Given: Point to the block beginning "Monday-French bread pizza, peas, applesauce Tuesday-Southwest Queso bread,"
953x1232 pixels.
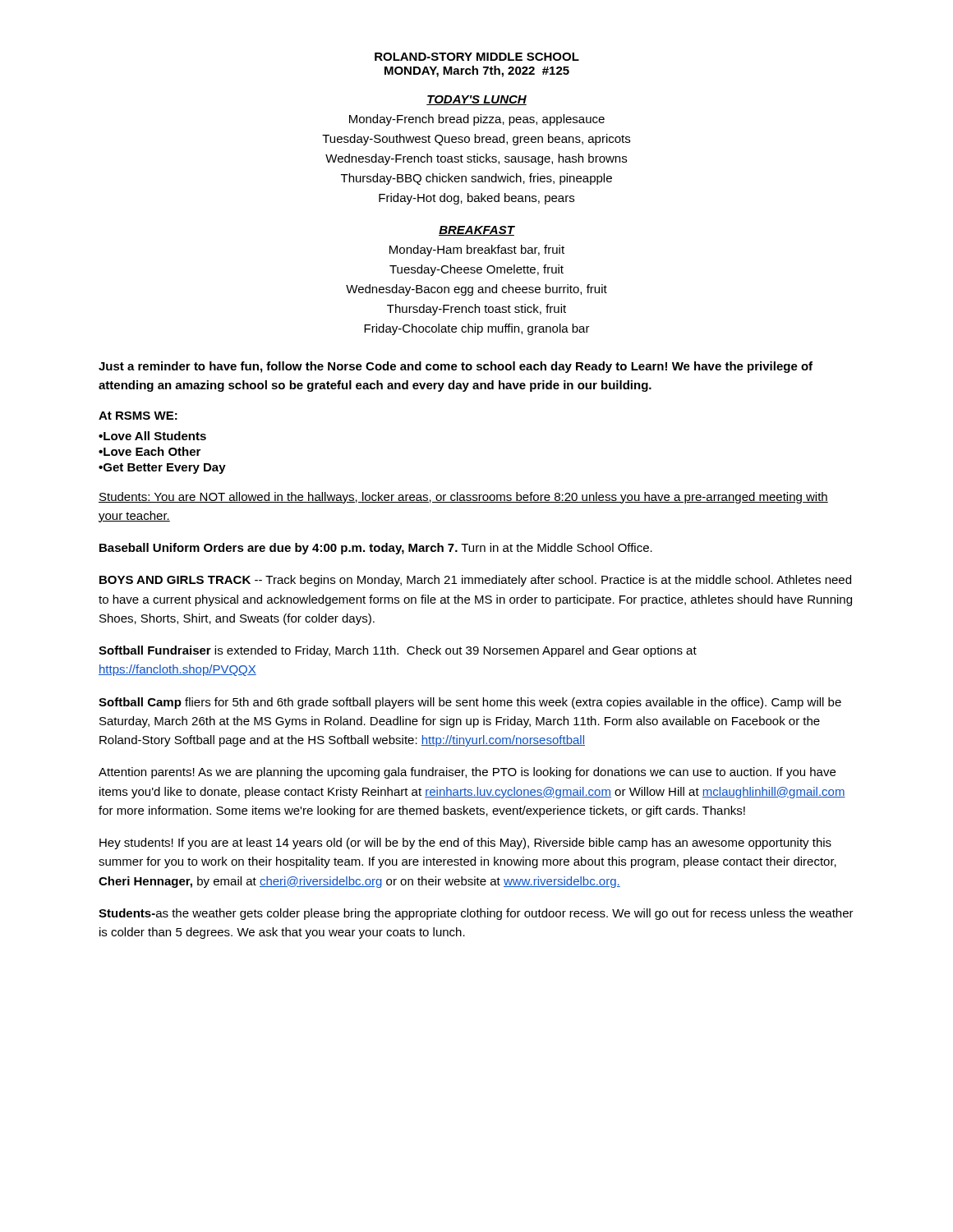Looking at the screenshot, I should click(476, 158).
